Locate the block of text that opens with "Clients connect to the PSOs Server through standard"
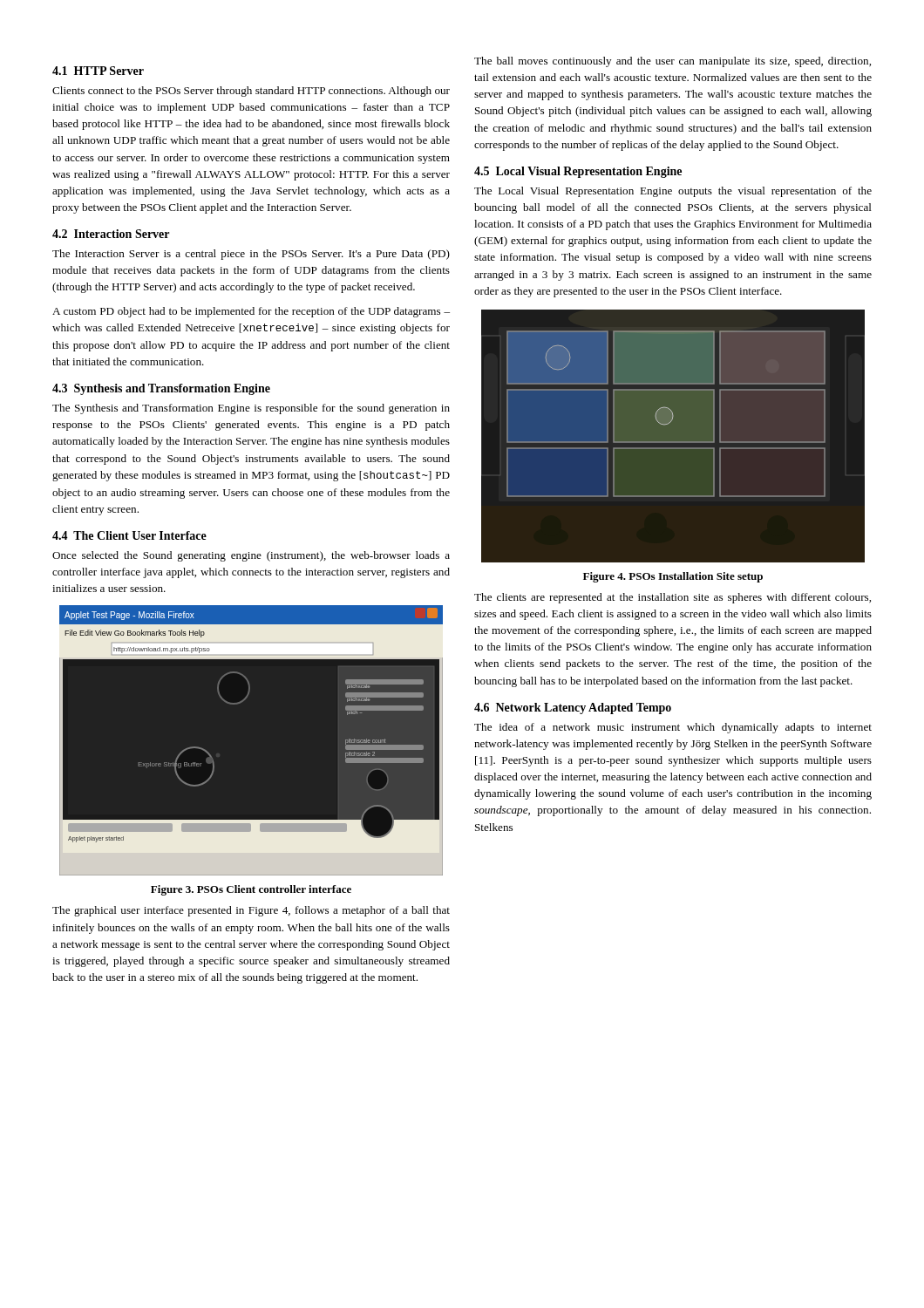The width and height of the screenshot is (924, 1308). [x=251, y=149]
